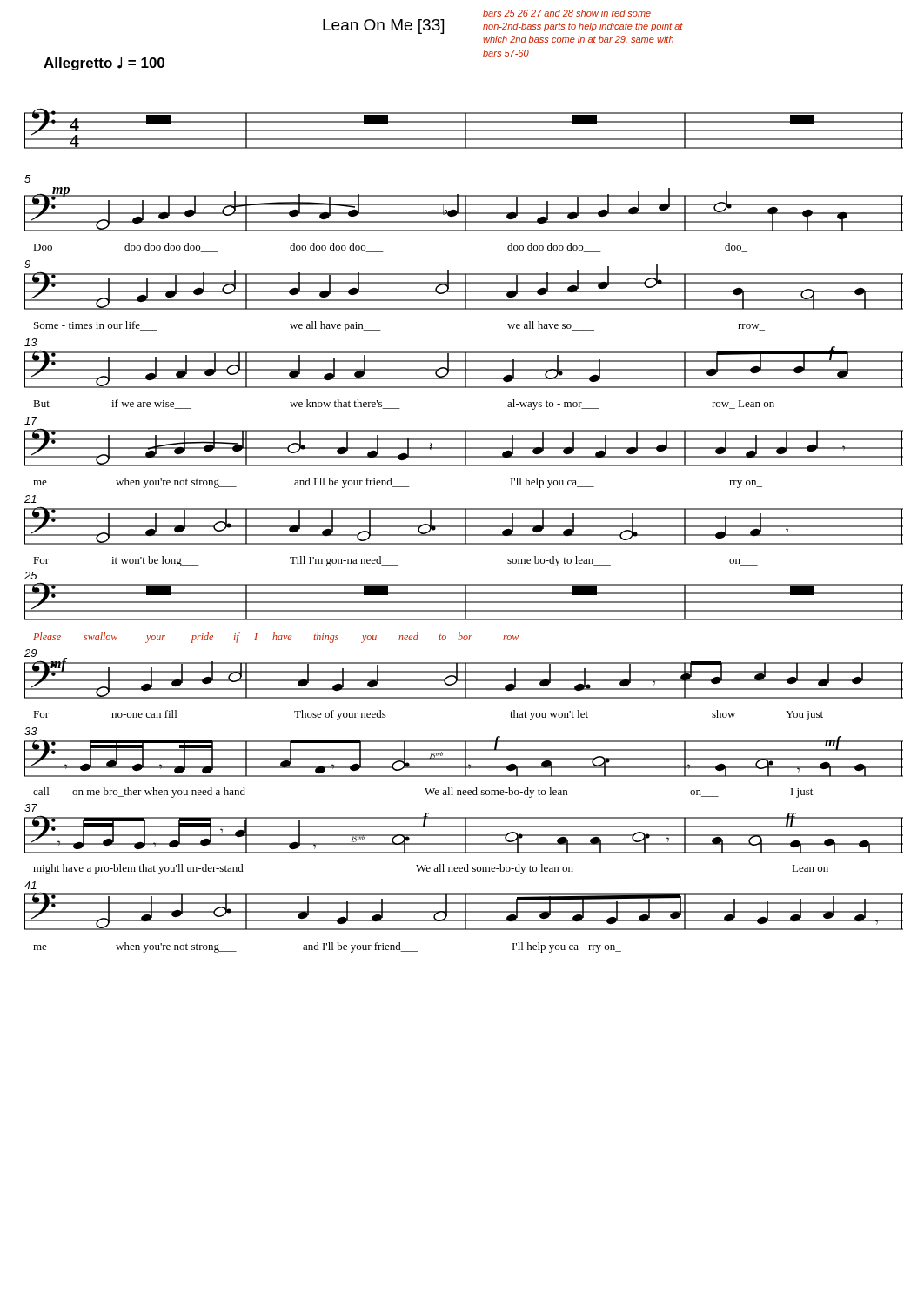Locate the illustration
This screenshot has width=924, height=1305.
point(464,685)
